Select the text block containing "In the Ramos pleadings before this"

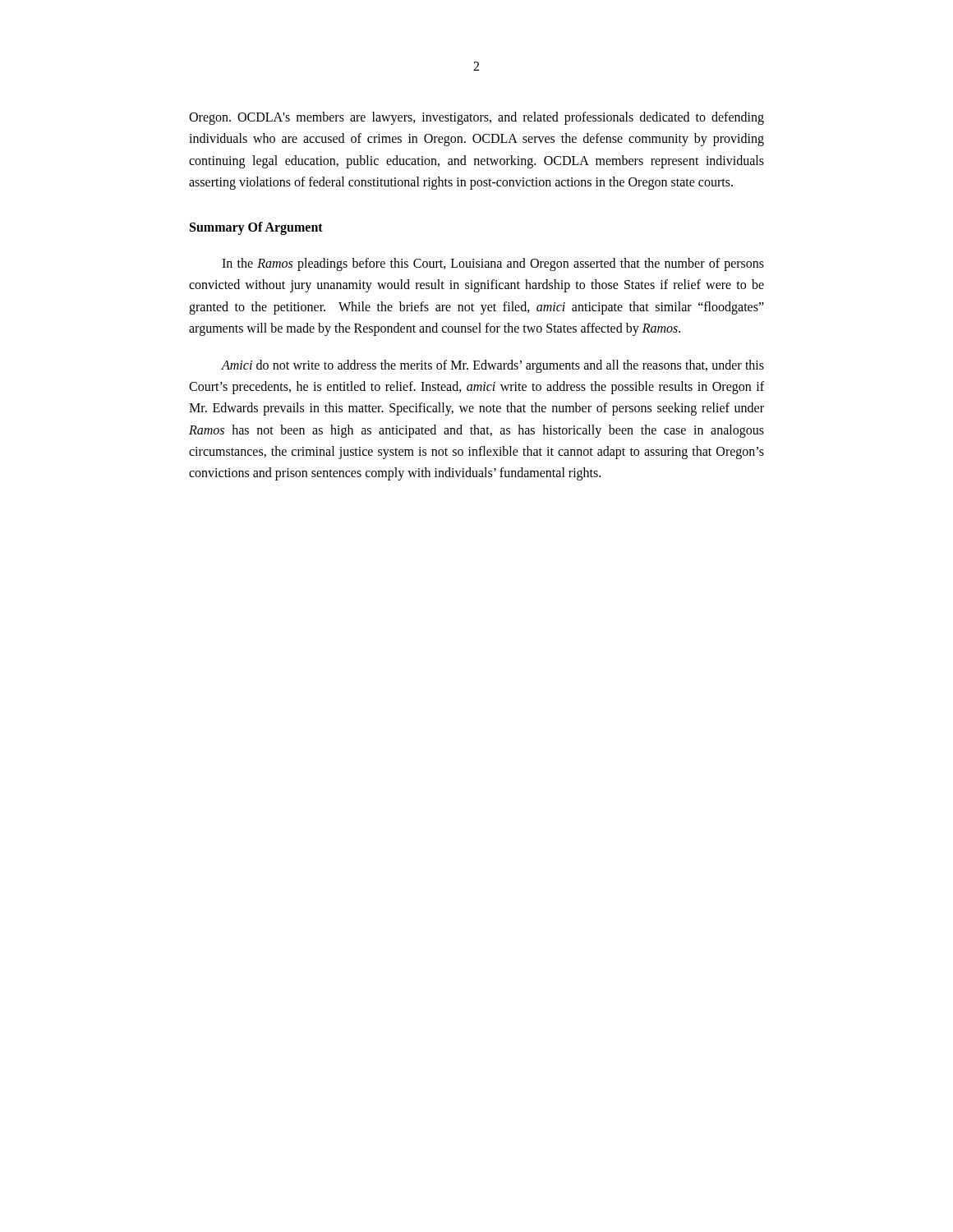476,296
